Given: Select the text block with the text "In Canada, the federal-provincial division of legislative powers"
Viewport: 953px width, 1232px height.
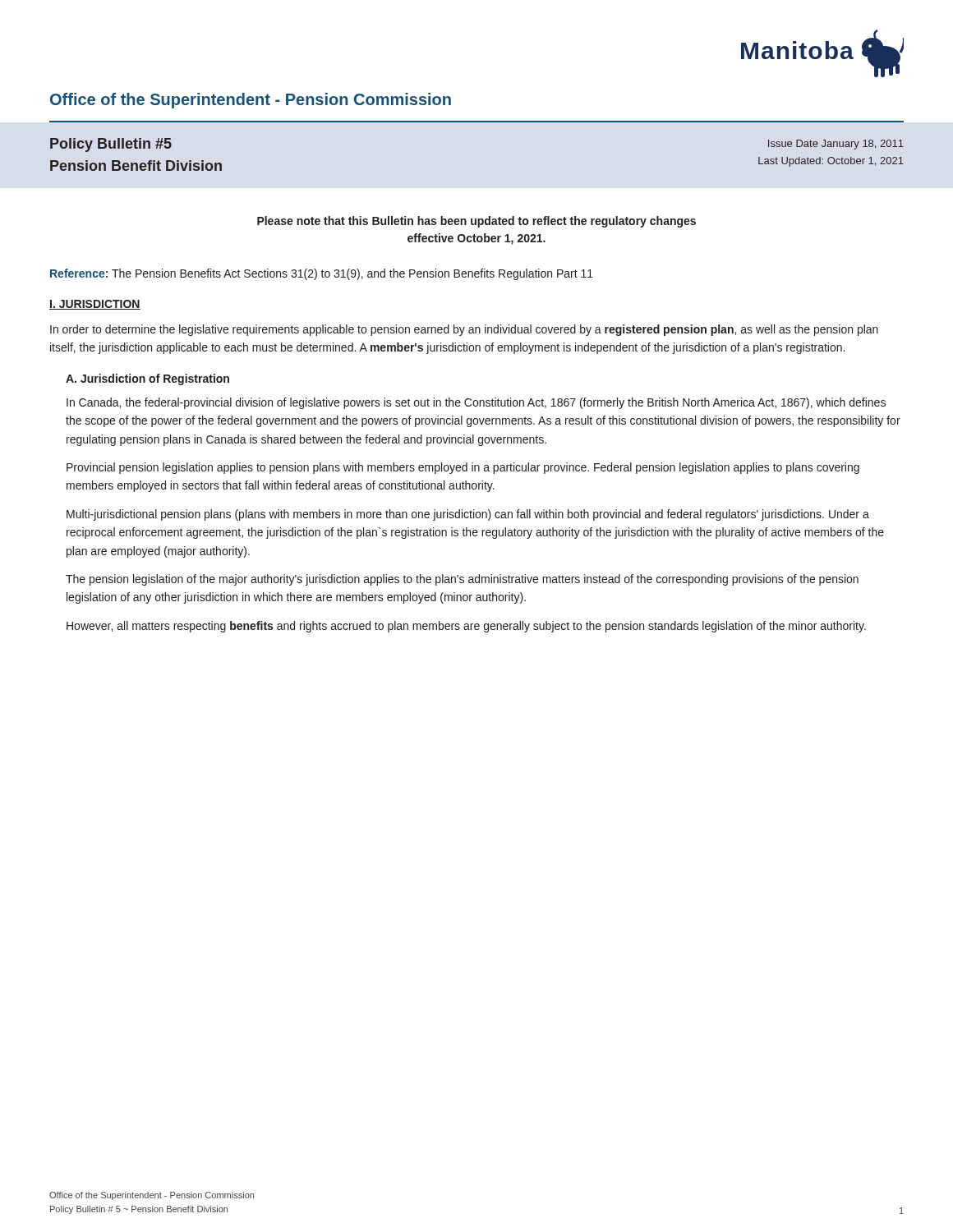Looking at the screenshot, I should tap(483, 421).
